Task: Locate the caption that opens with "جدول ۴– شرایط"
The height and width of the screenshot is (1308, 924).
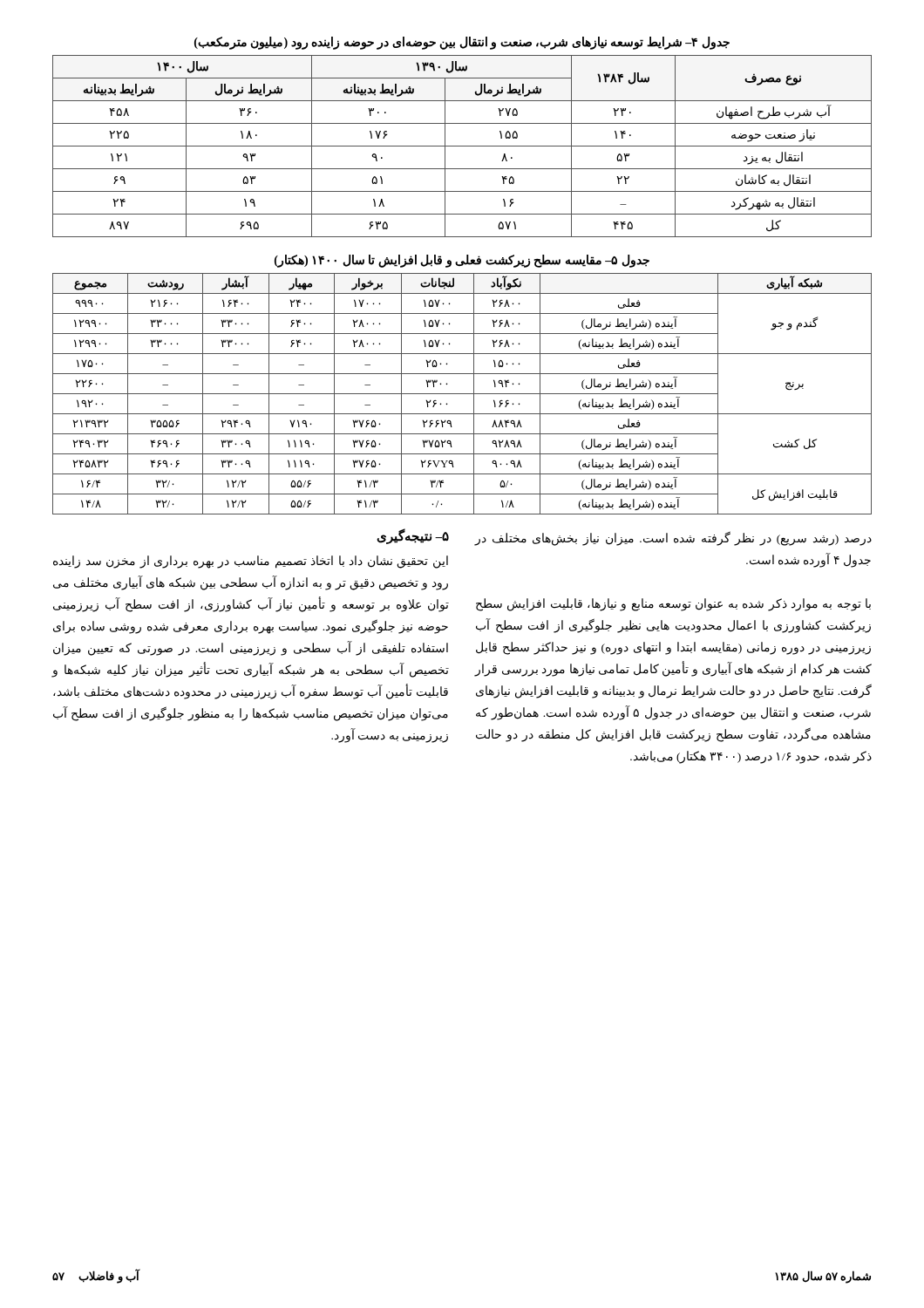Action: coord(462,42)
